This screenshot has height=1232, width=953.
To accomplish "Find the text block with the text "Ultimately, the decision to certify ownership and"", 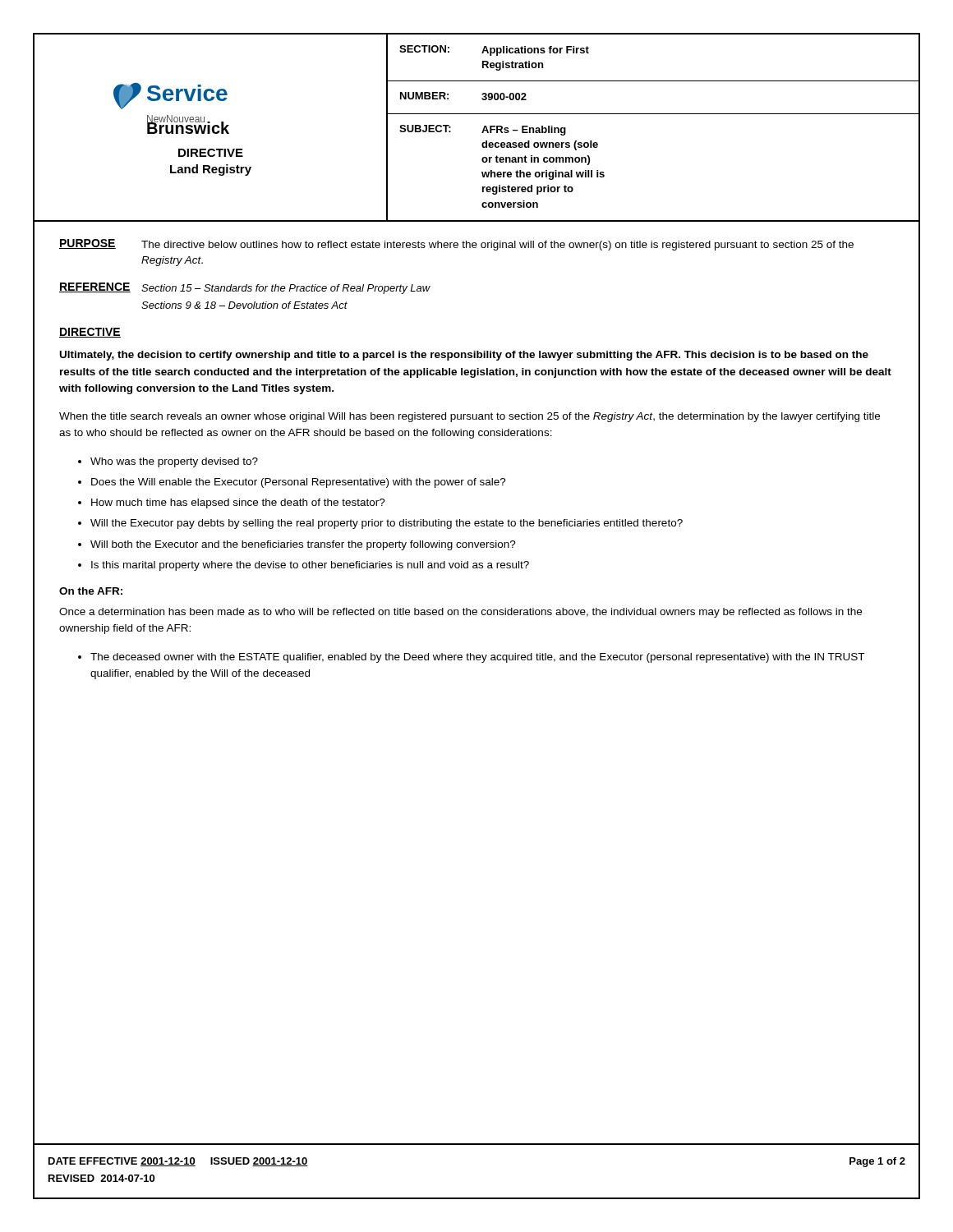I will [475, 371].
